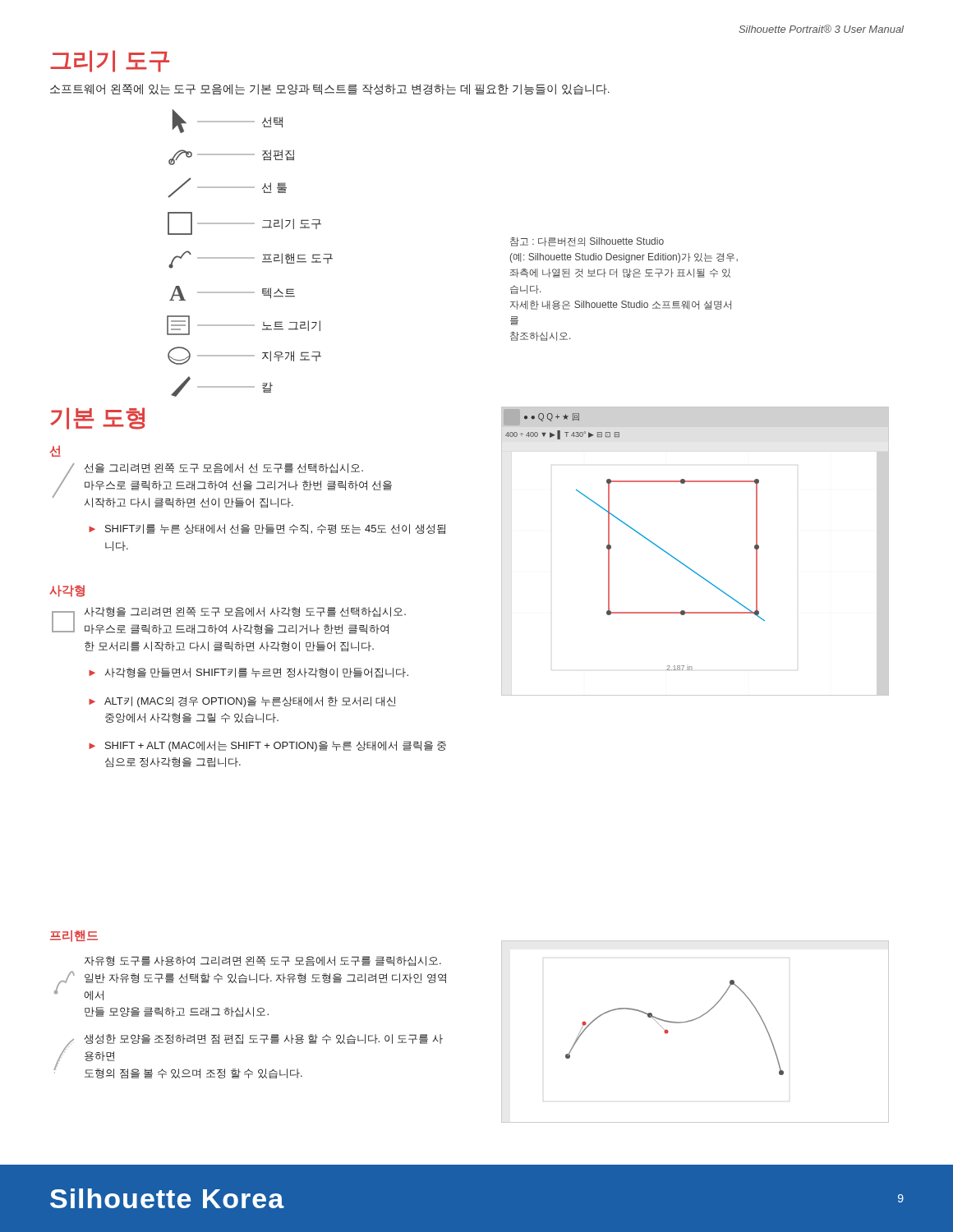Locate the block of text that opens with "선을 그리려면 왼쪽"
The height and width of the screenshot is (1232, 953).
[x=251, y=507]
